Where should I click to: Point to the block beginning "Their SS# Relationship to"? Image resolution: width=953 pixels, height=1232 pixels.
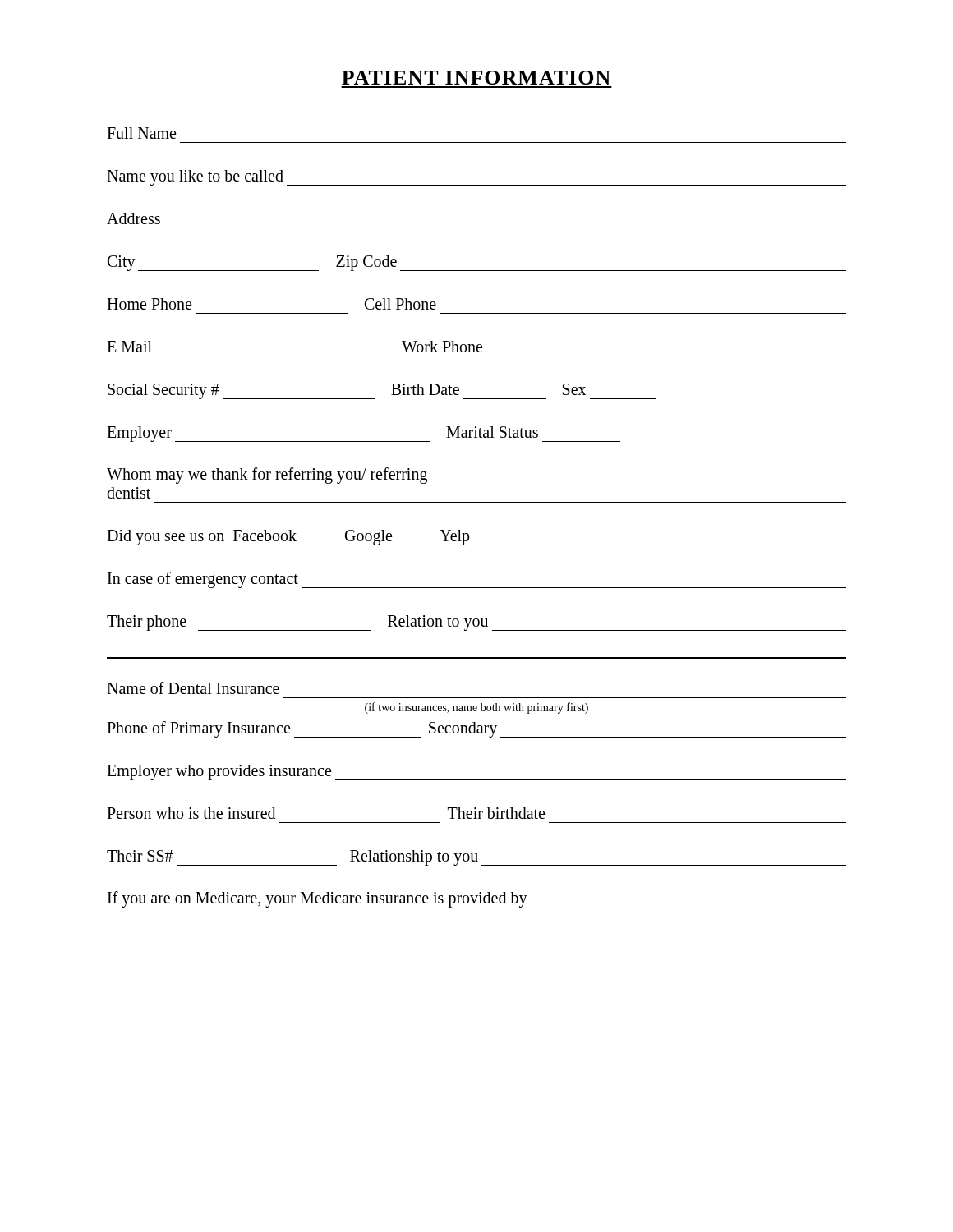pos(476,856)
